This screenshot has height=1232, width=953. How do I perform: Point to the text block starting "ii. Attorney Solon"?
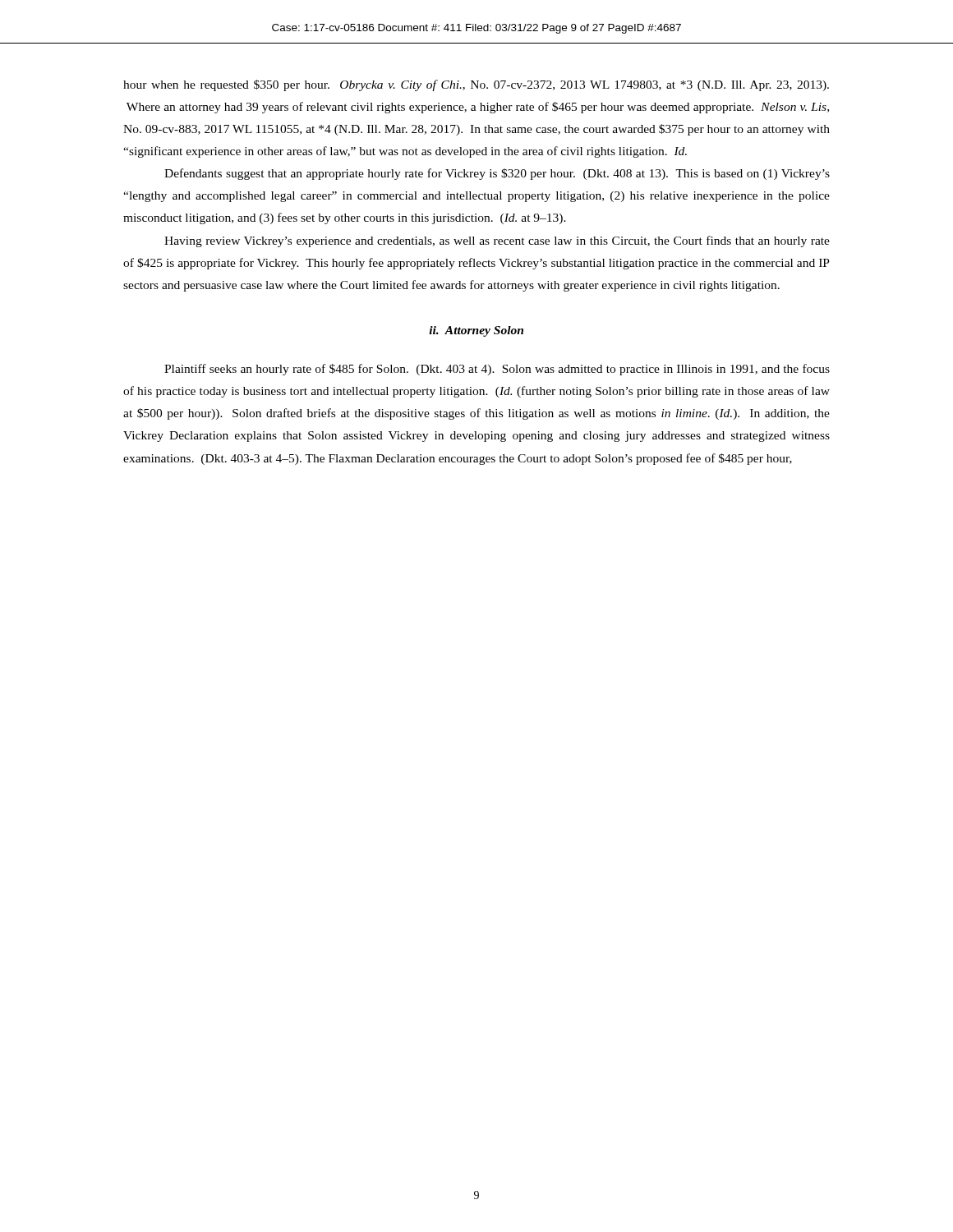476,330
